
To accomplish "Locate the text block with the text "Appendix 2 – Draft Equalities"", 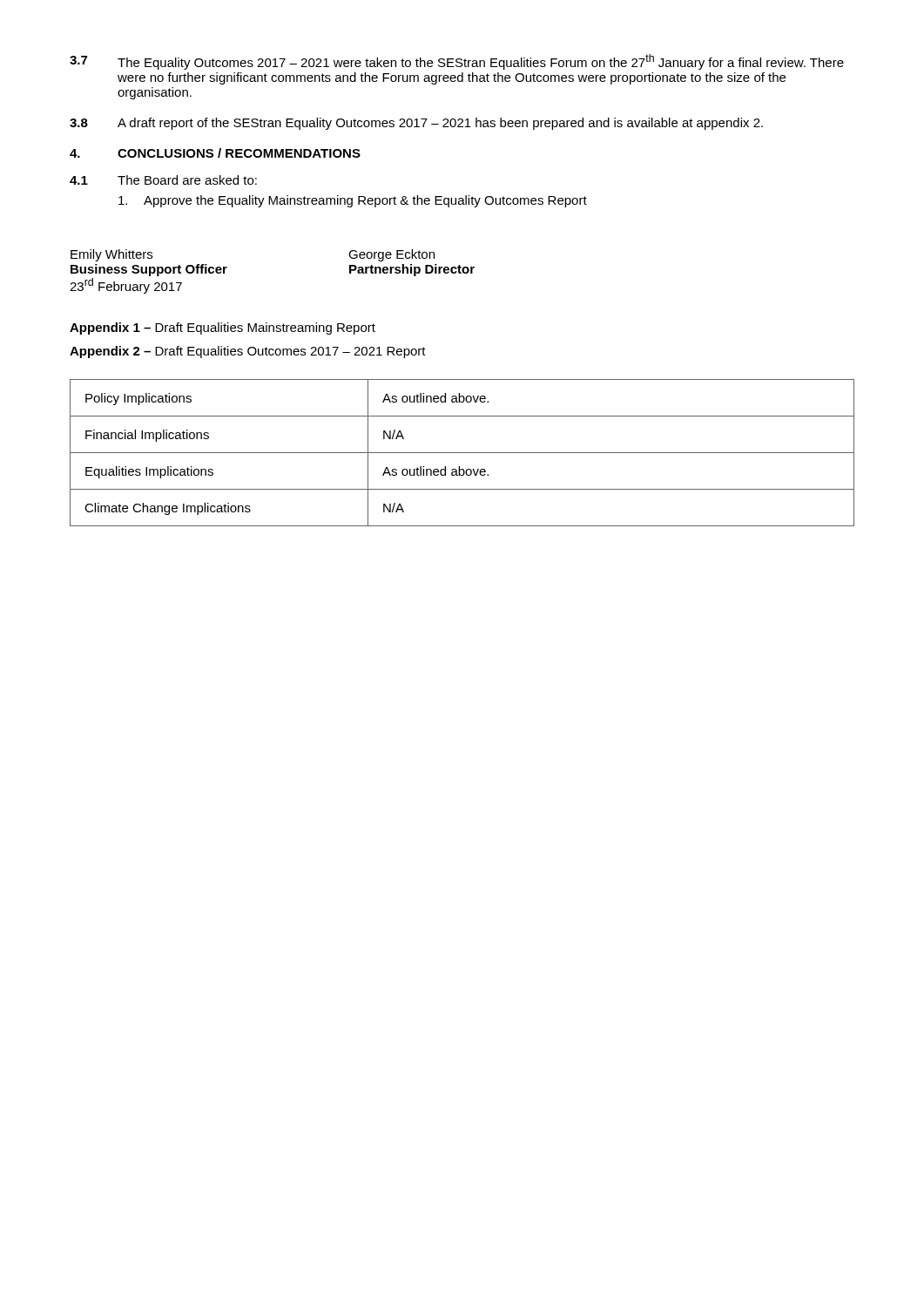I will coord(248,351).
